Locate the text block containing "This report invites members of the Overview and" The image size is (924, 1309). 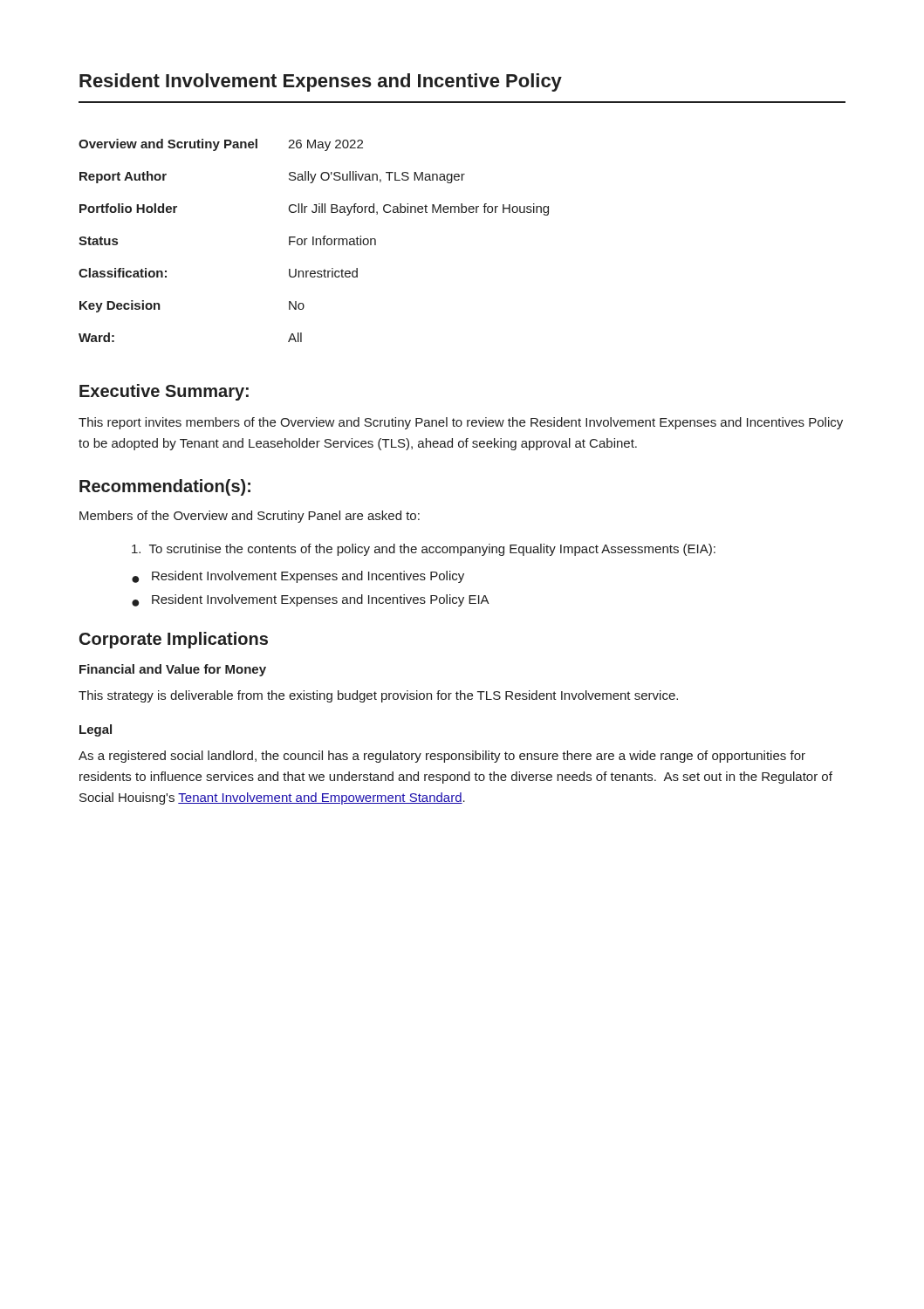point(461,432)
